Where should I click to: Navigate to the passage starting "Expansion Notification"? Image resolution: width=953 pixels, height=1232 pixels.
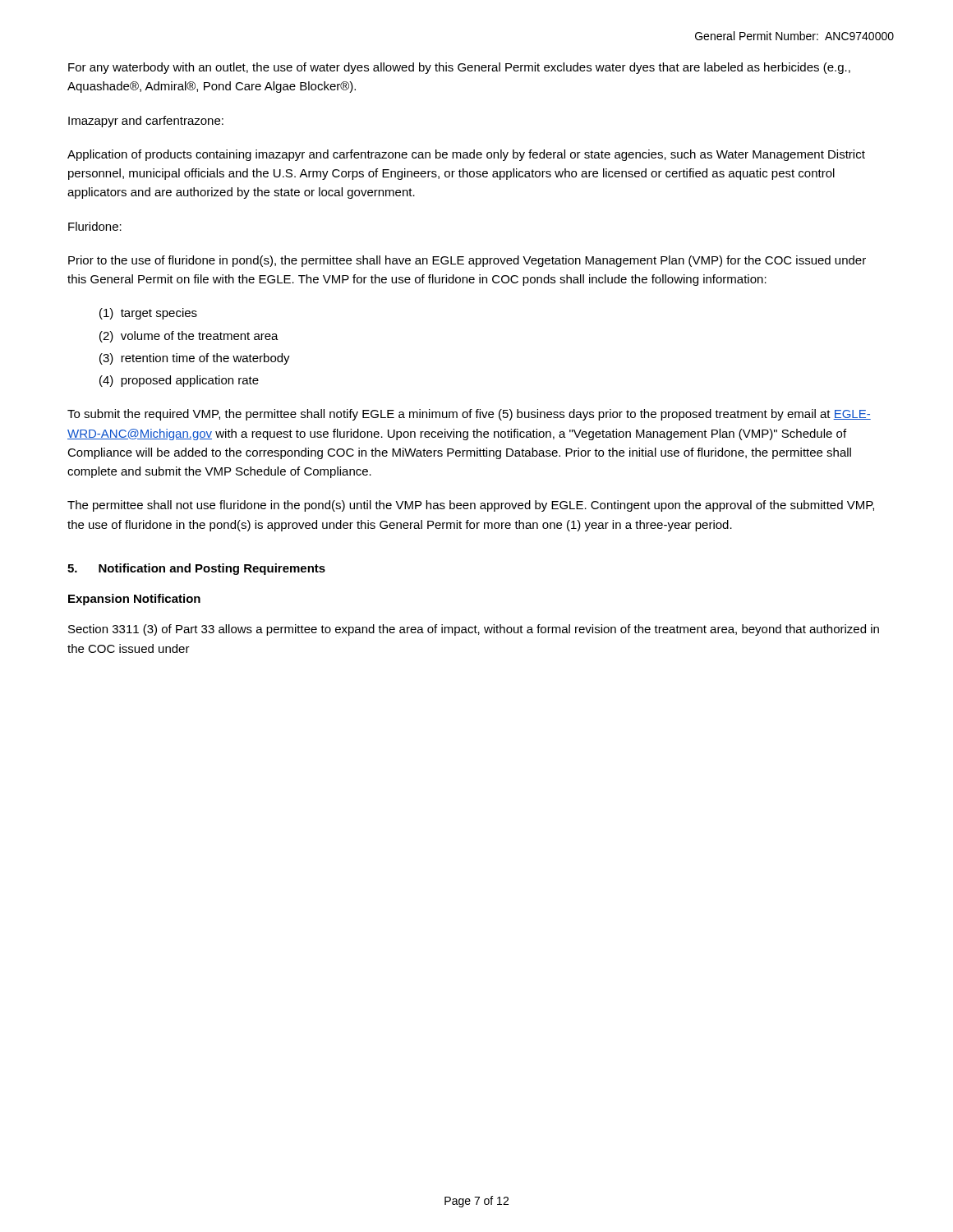134,598
